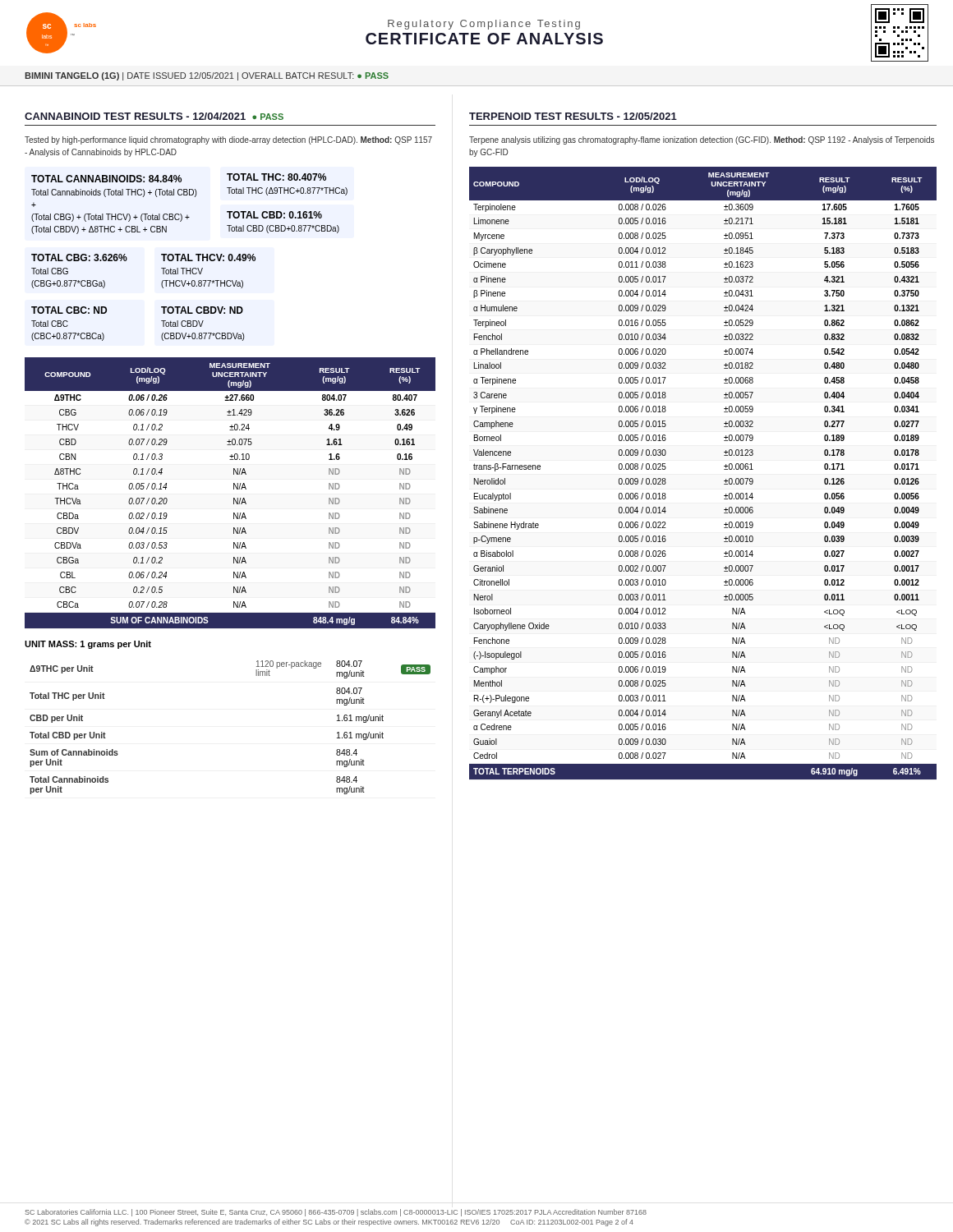
Task: Find the text starting "Regulatory Compliance Testing CERTIFICATE OF ANALYSIS"
Action: (x=485, y=33)
